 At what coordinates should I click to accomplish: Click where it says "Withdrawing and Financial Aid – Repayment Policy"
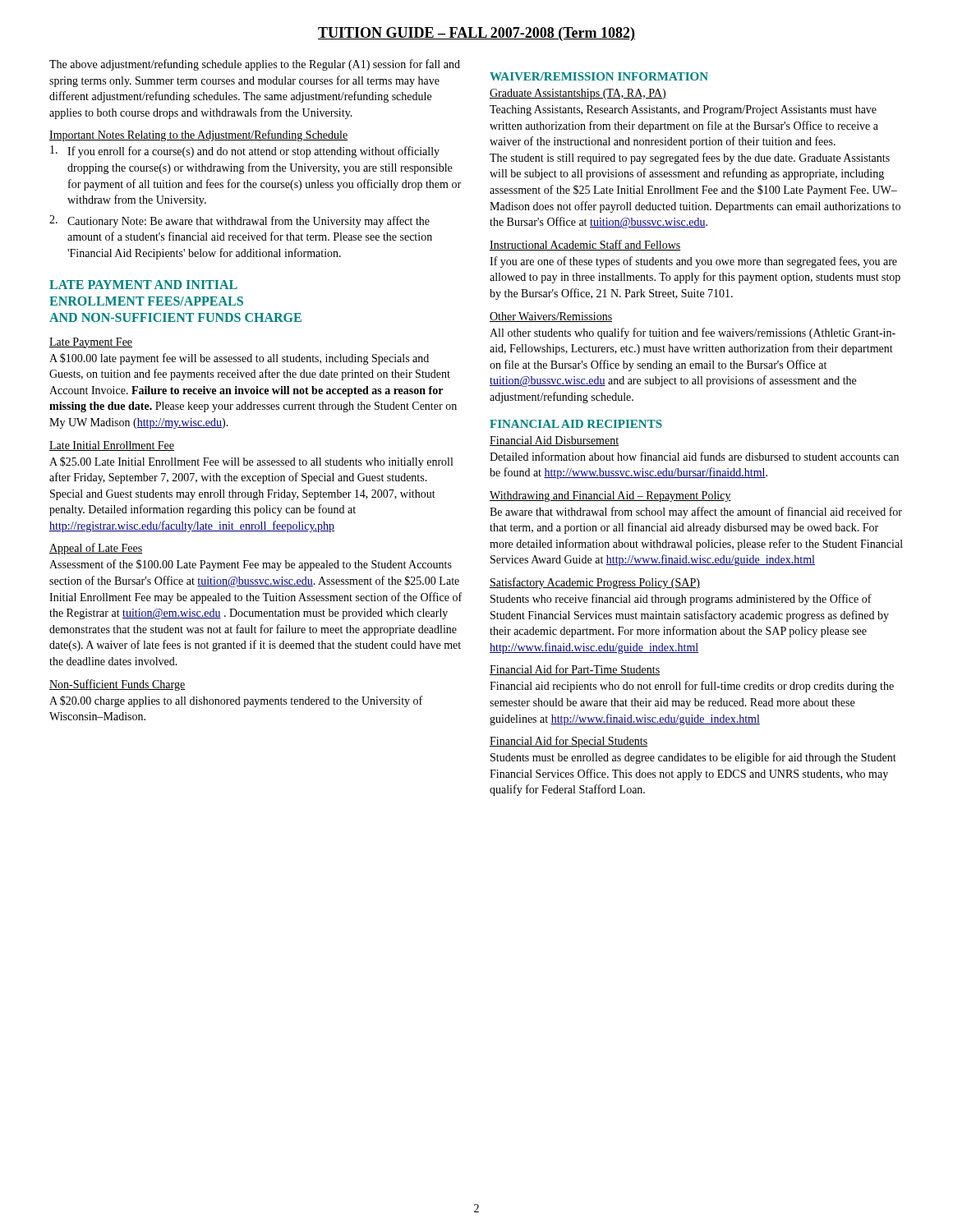tap(610, 495)
